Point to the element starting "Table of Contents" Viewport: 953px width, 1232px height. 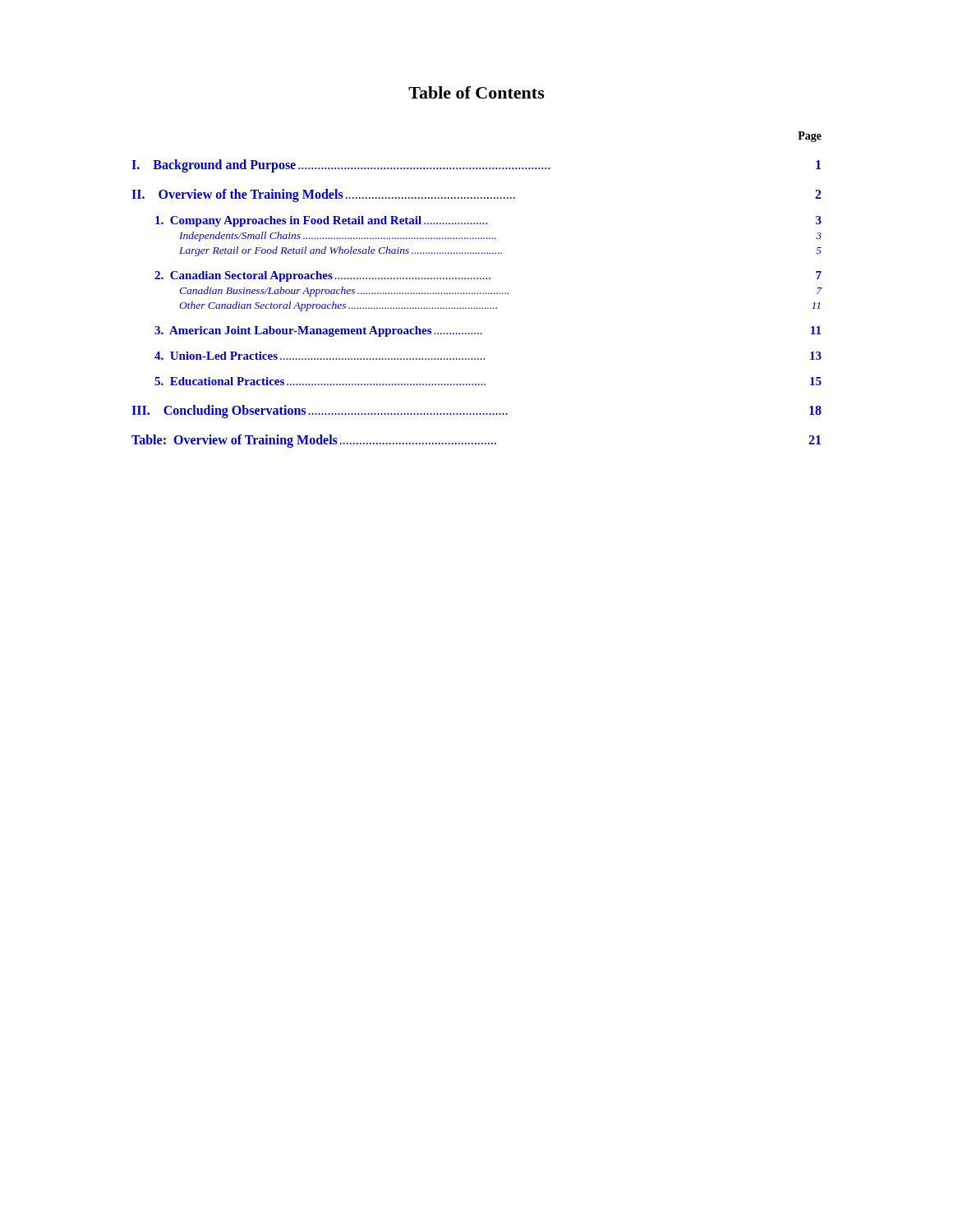point(476,92)
